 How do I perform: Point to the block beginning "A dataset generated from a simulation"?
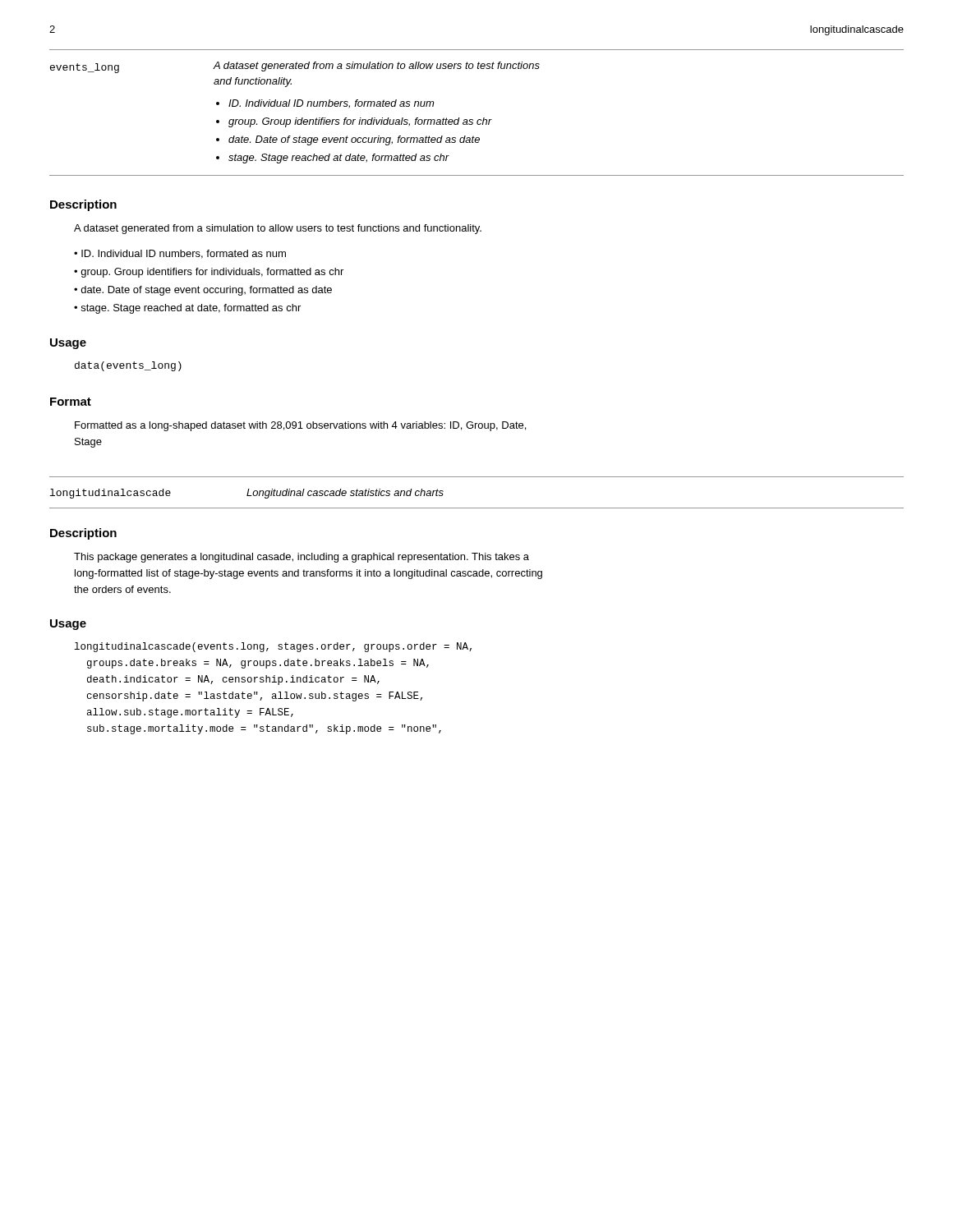click(x=278, y=228)
